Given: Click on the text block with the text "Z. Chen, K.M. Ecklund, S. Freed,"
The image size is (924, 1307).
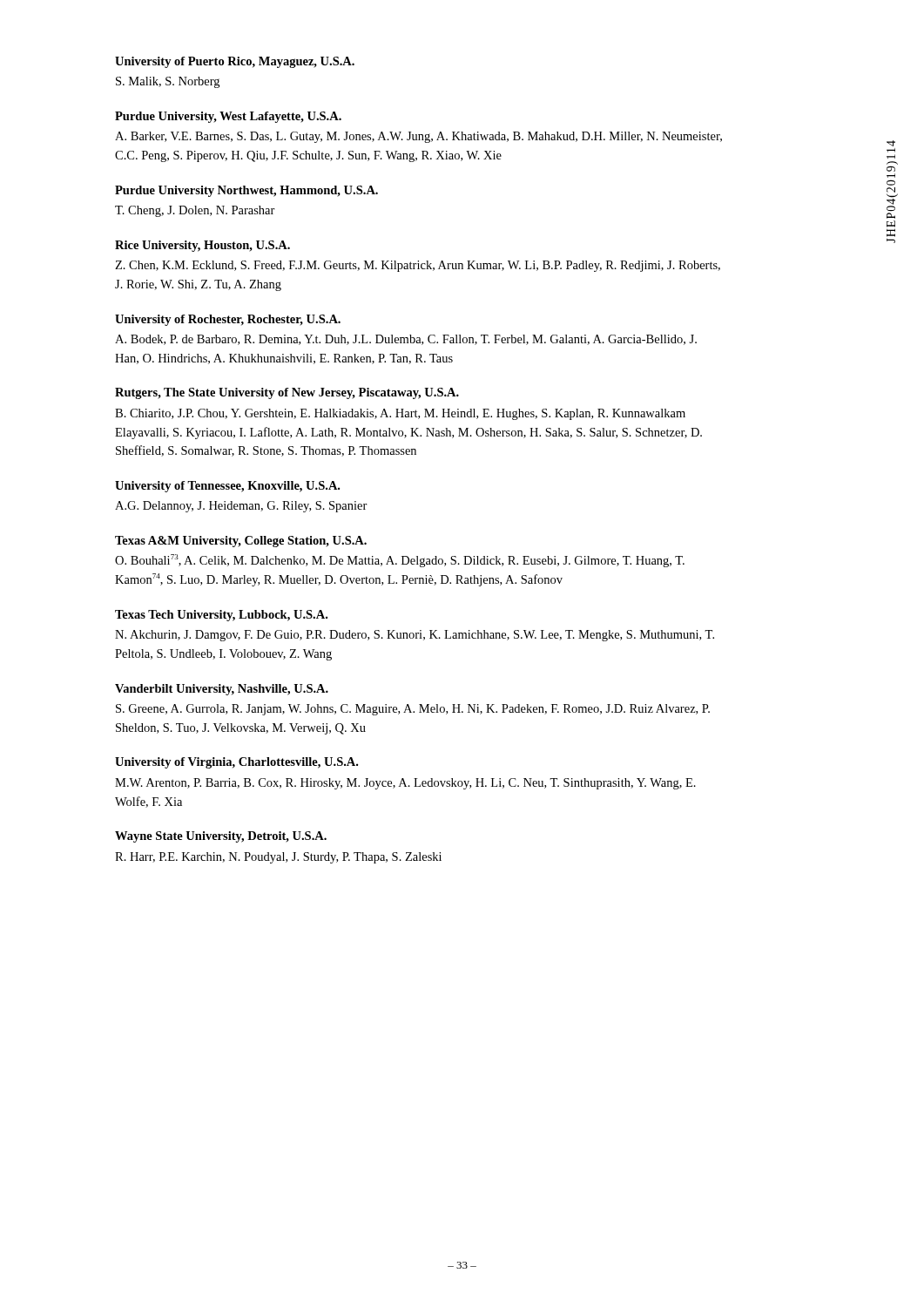Looking at the screenshot, I should 418,275.
